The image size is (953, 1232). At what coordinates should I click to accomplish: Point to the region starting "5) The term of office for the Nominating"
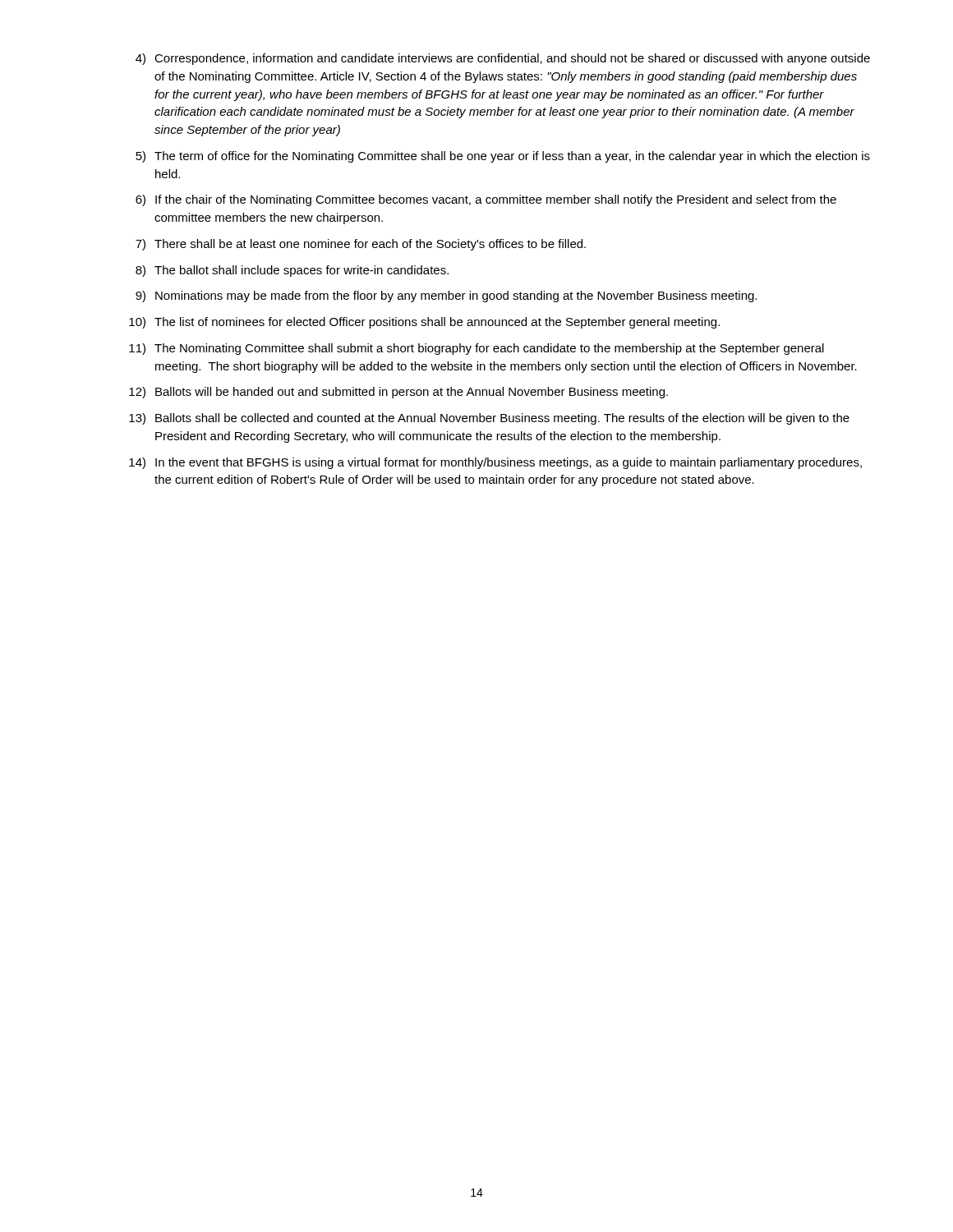pos(489,165)
